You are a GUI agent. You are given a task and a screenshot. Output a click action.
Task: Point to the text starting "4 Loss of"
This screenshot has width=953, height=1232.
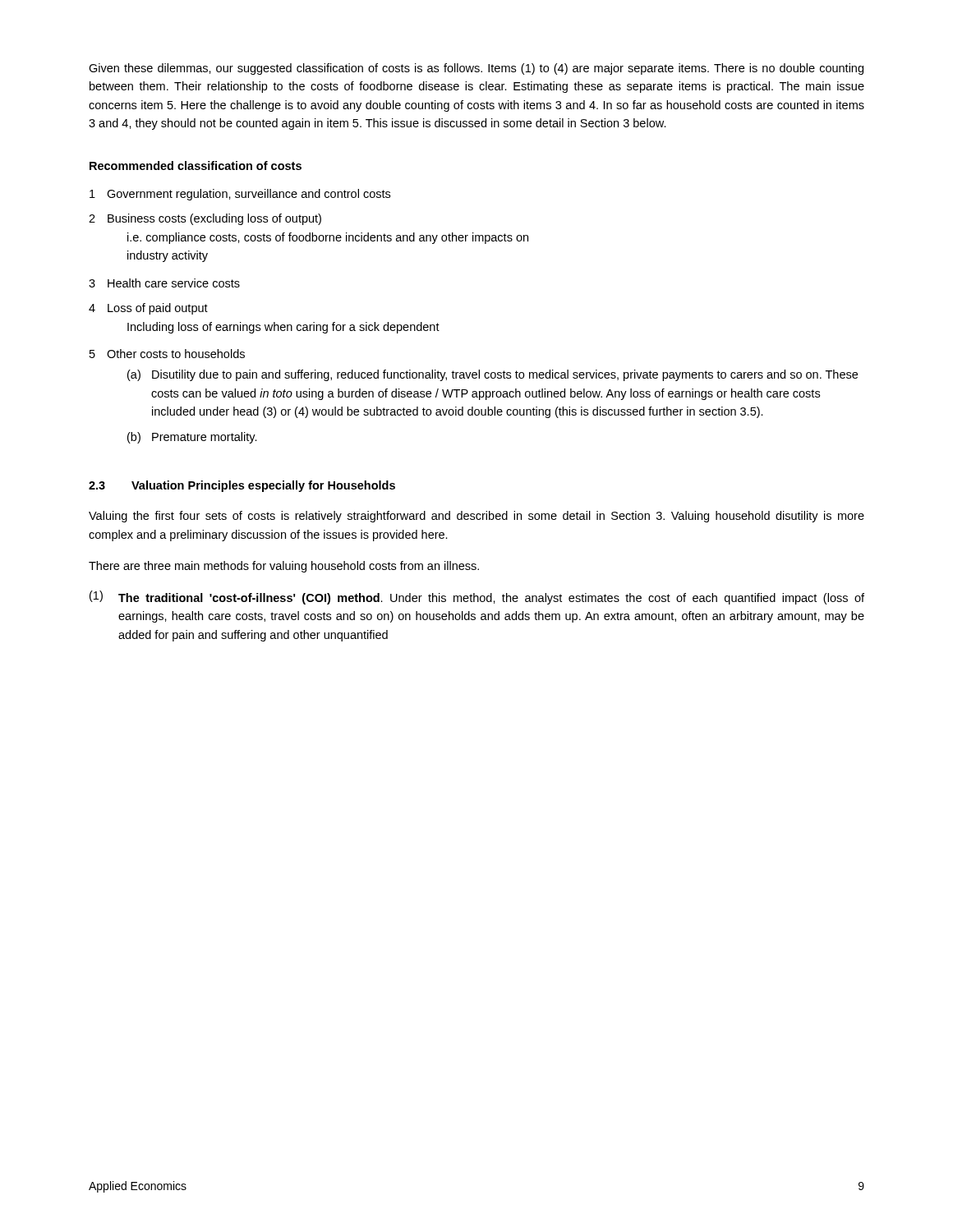148,309
